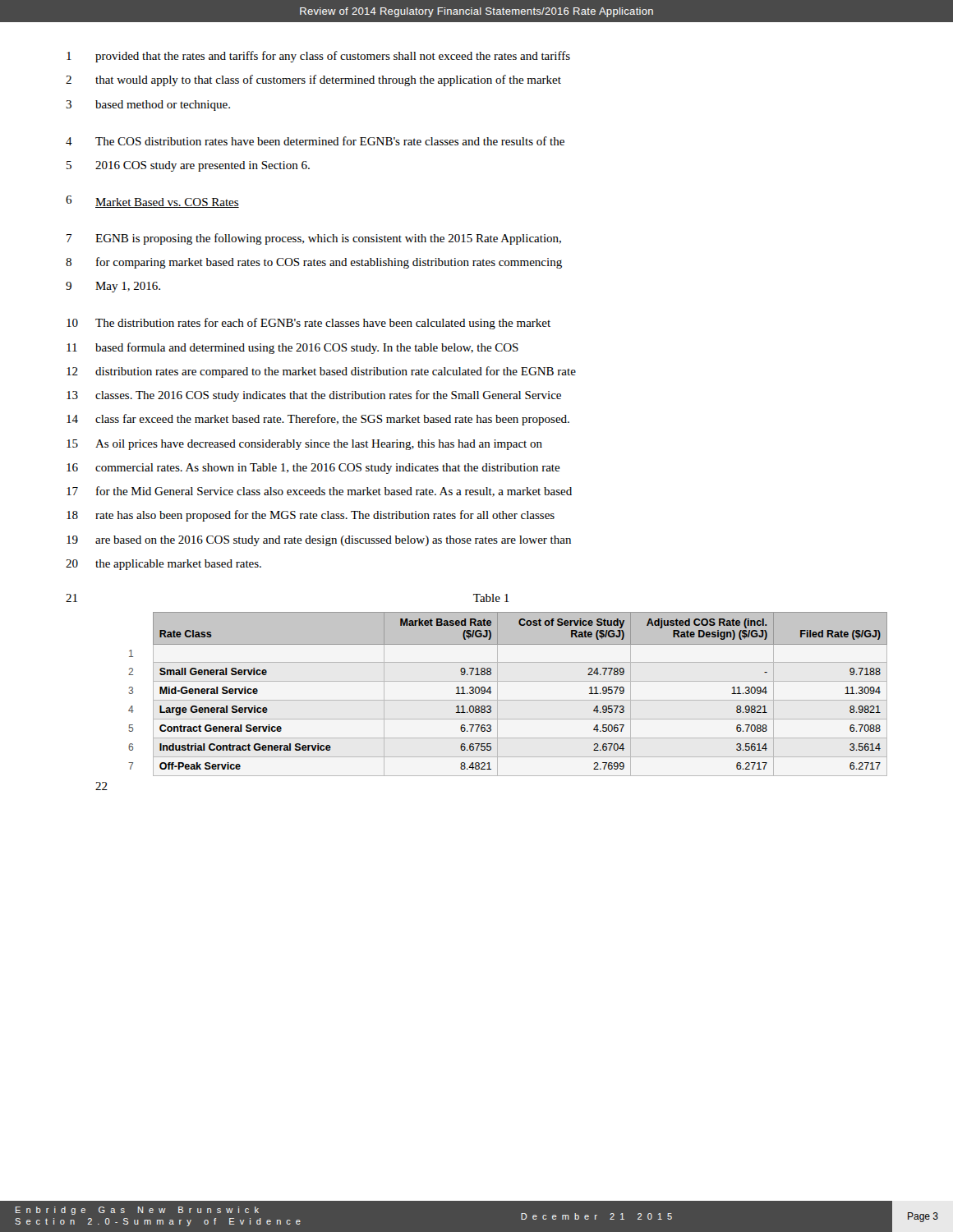Navigate to the text block starting "9 May 1, 2016."

click(x=113, y=287)
